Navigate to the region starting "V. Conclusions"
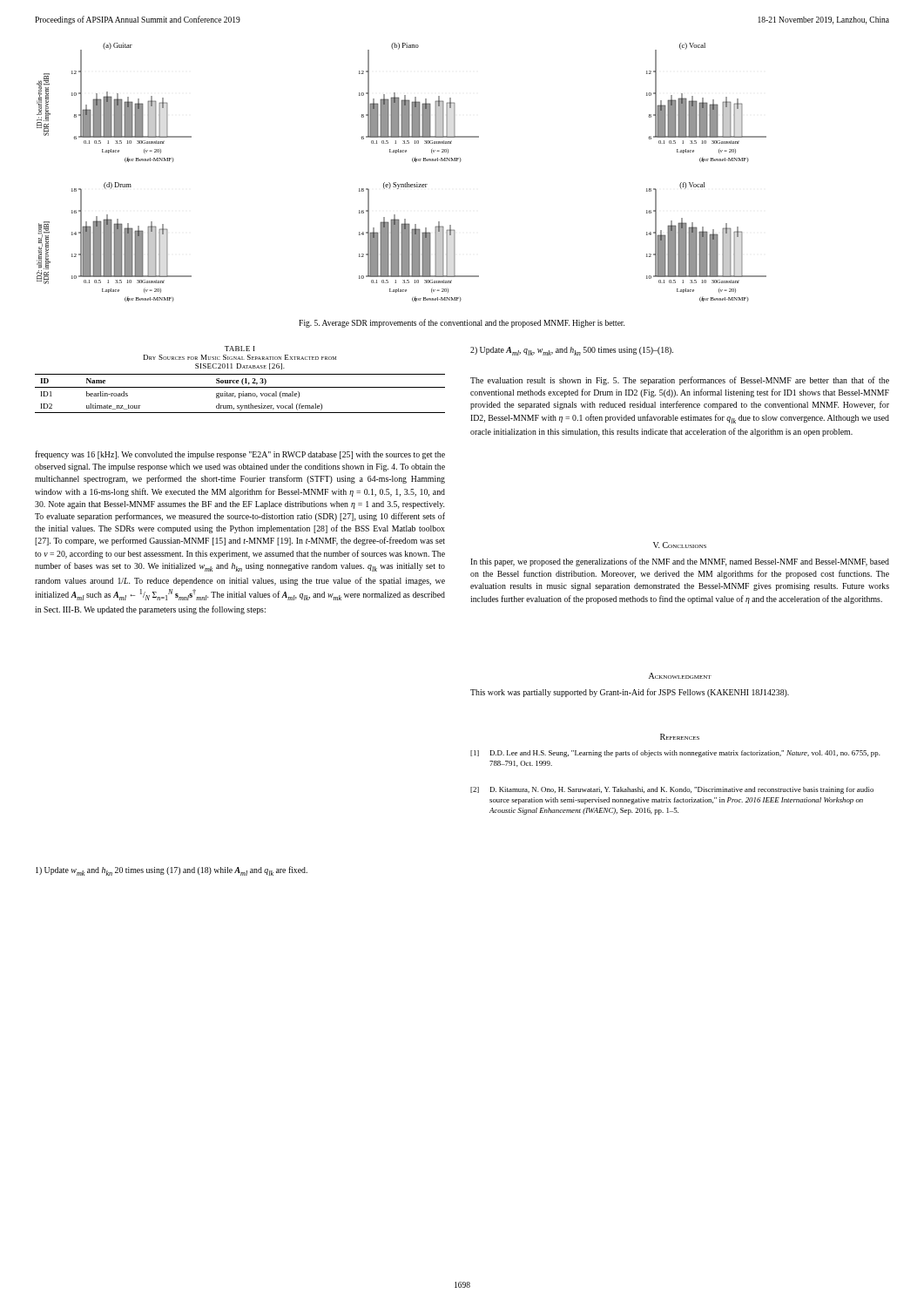Viewport: 924px width, 1307px height. click(680, 545)
